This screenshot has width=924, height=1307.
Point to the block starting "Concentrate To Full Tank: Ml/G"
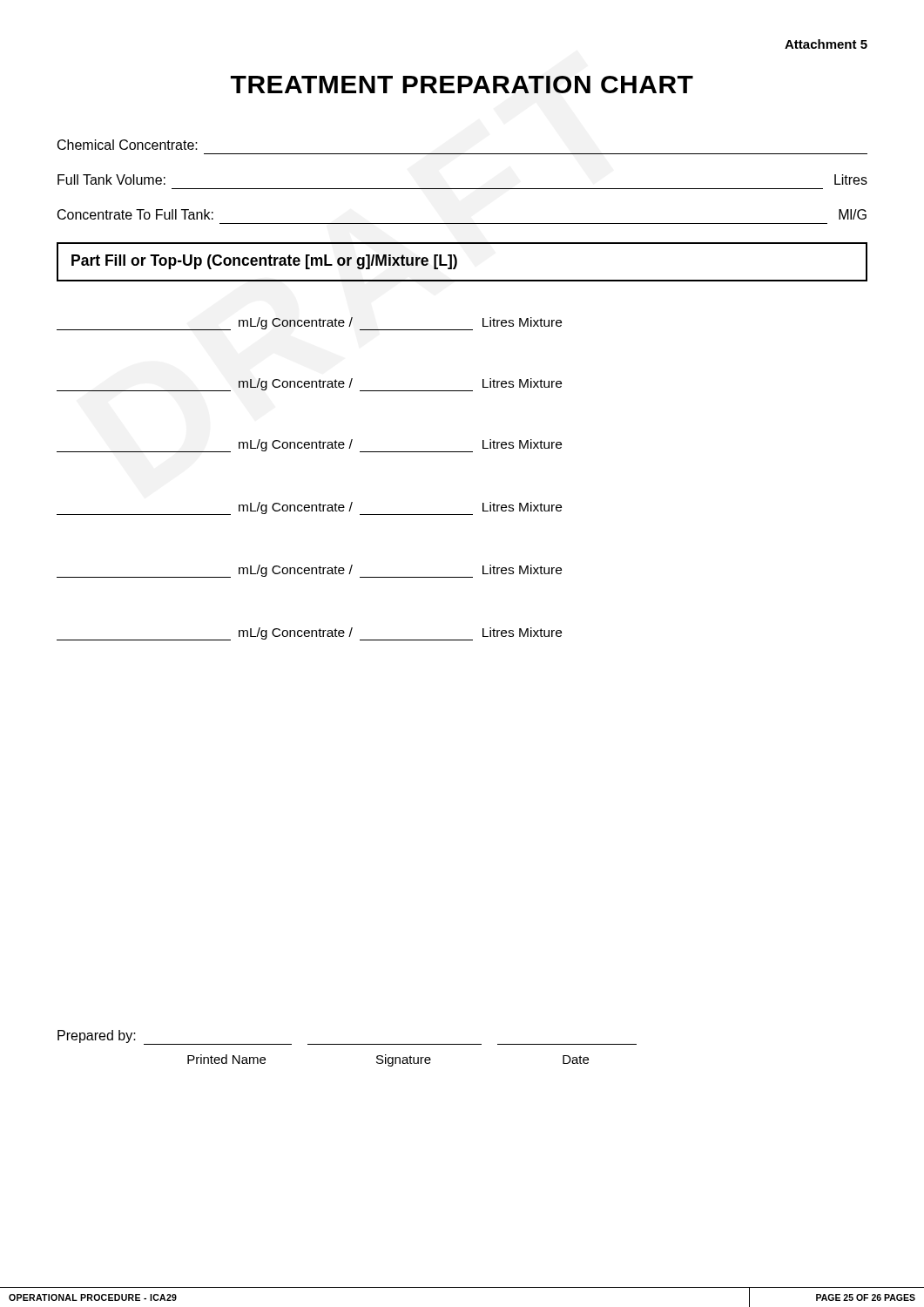coord(462,216)
